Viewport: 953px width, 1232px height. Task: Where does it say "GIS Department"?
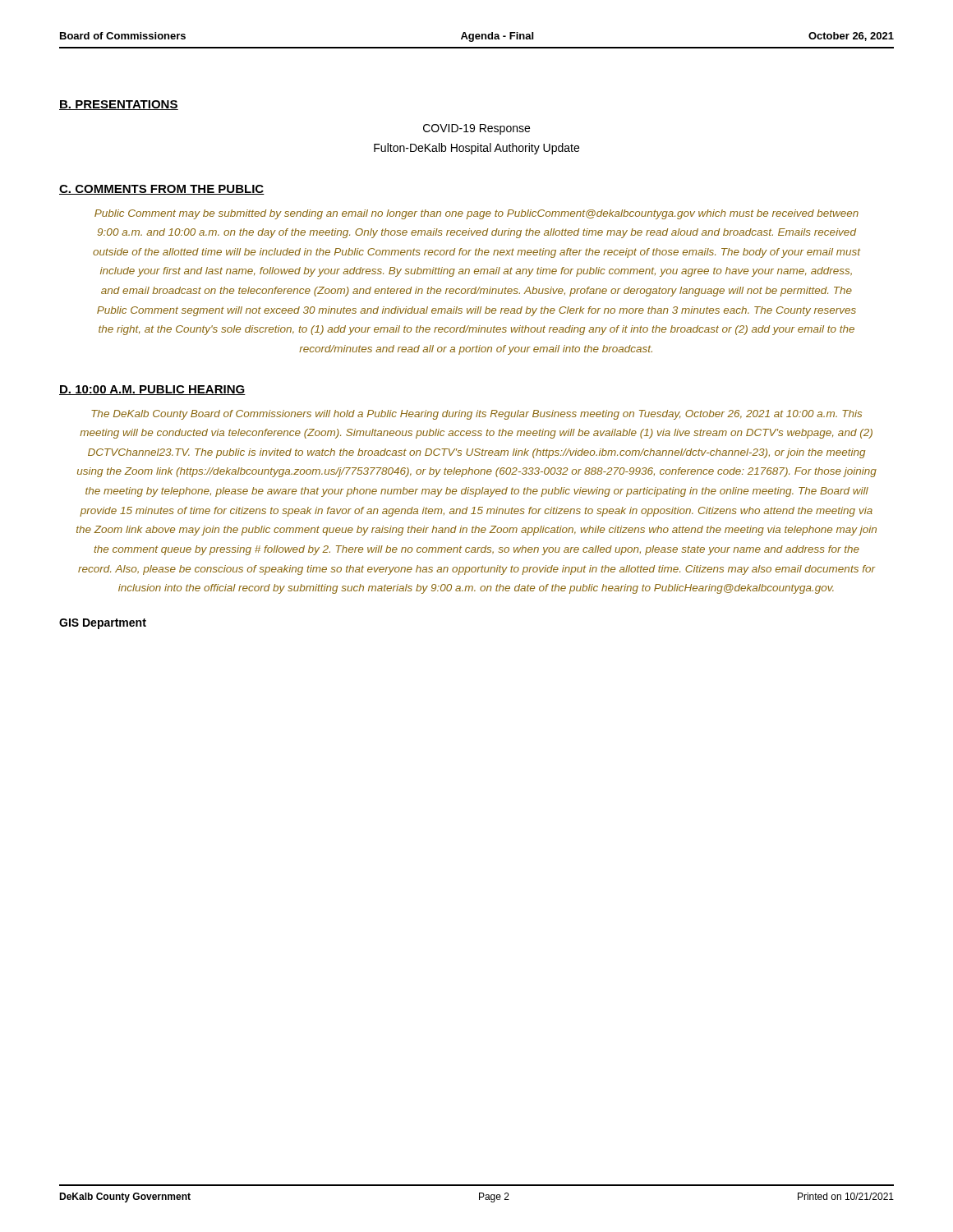click(103, 622)
